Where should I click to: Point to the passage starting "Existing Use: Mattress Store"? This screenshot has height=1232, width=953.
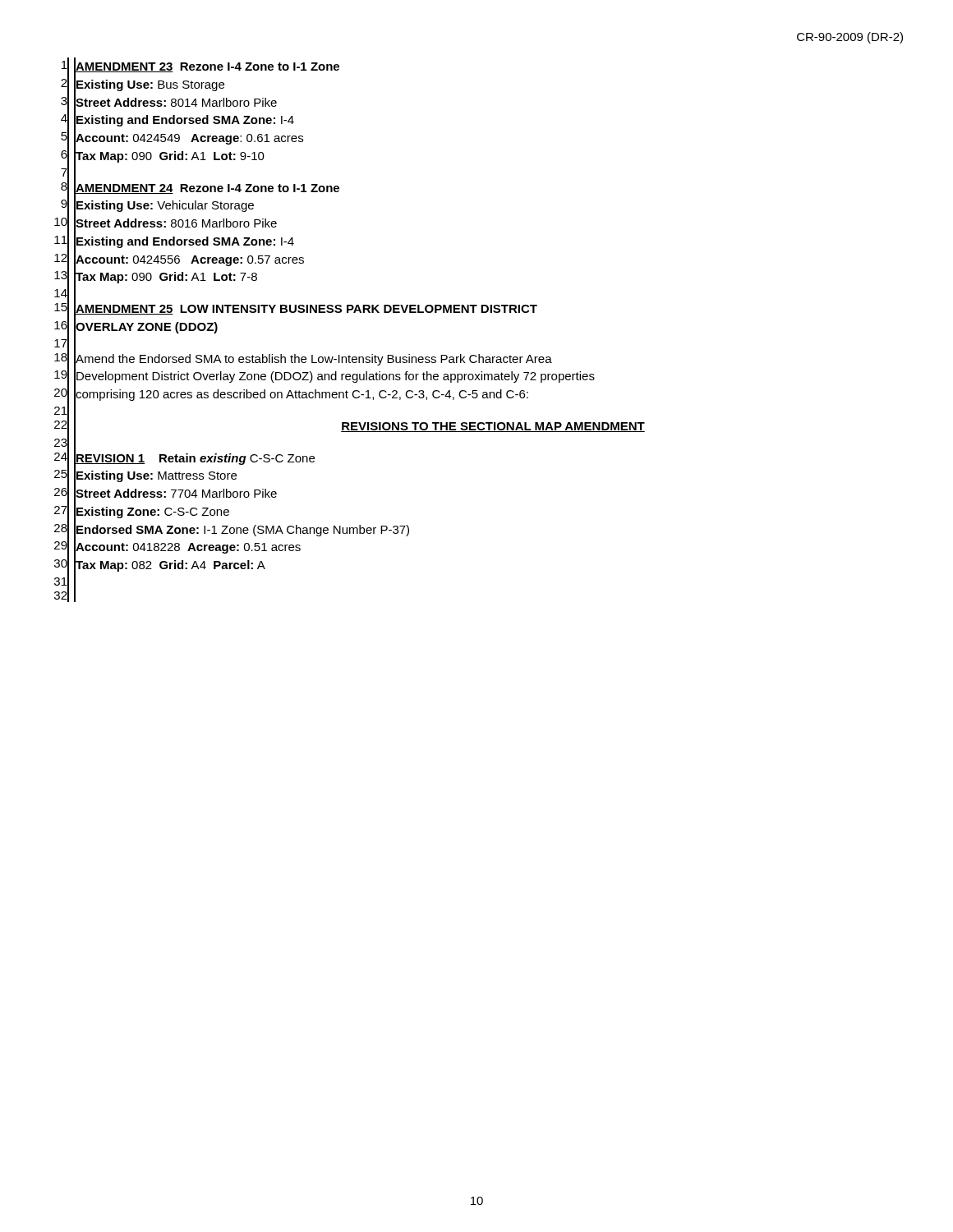(x=156, y=475)
